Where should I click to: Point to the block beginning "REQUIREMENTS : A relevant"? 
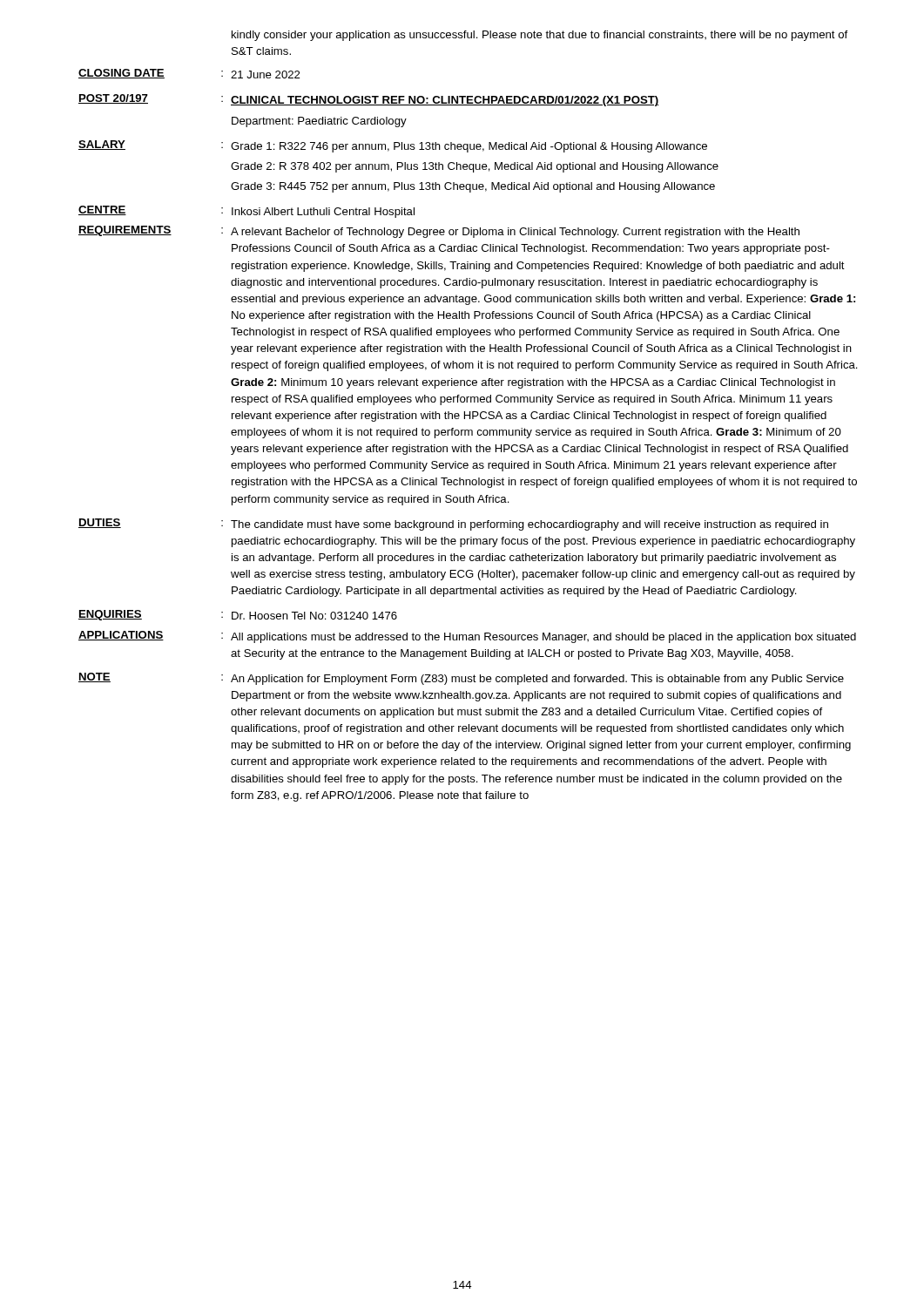pyautogui.click(x=469, y=365)
